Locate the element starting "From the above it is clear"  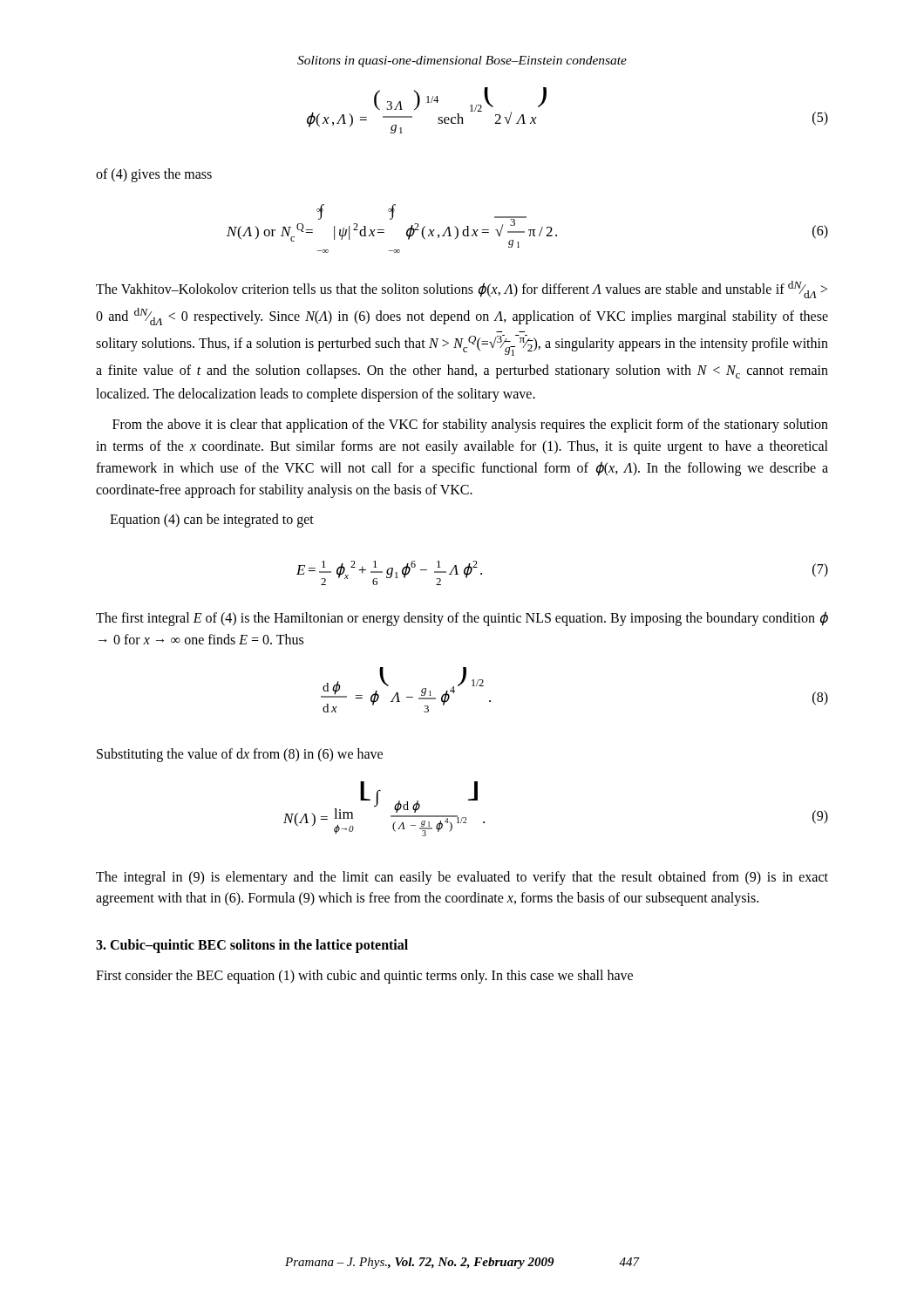462,457
